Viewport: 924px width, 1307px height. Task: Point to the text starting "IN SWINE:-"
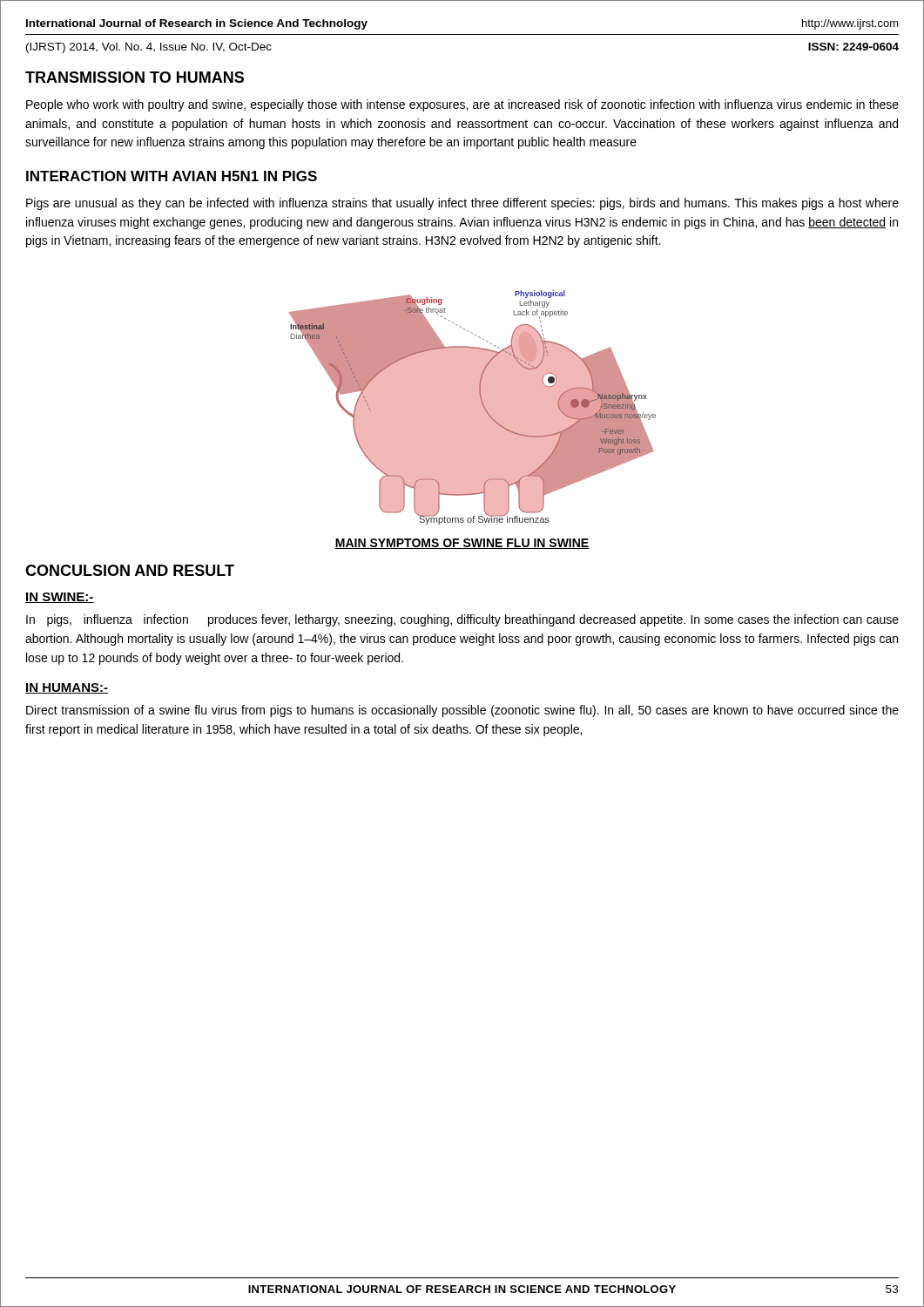click(59, 597)
